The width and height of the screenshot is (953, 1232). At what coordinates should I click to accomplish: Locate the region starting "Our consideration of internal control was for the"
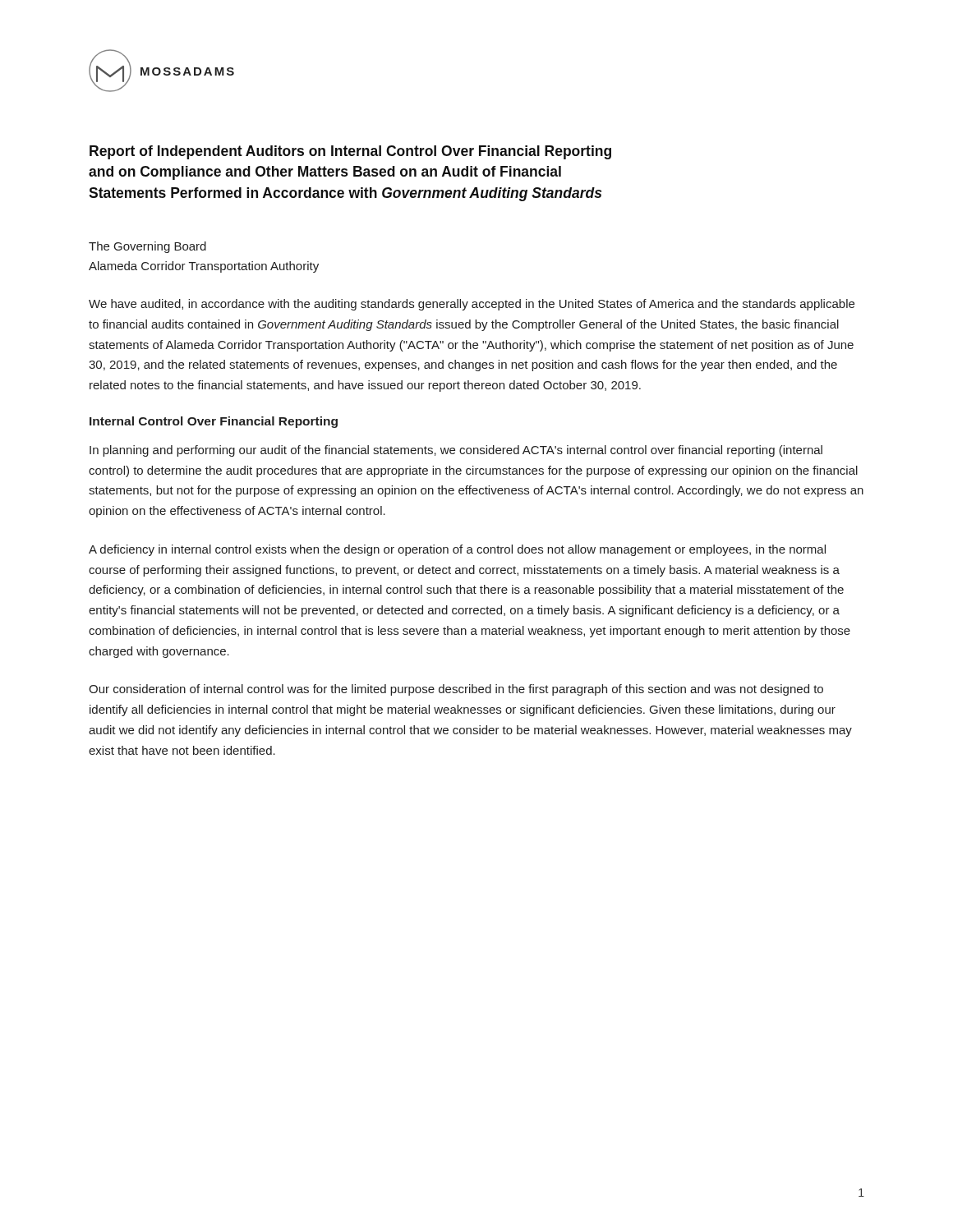tap(470, 719)
